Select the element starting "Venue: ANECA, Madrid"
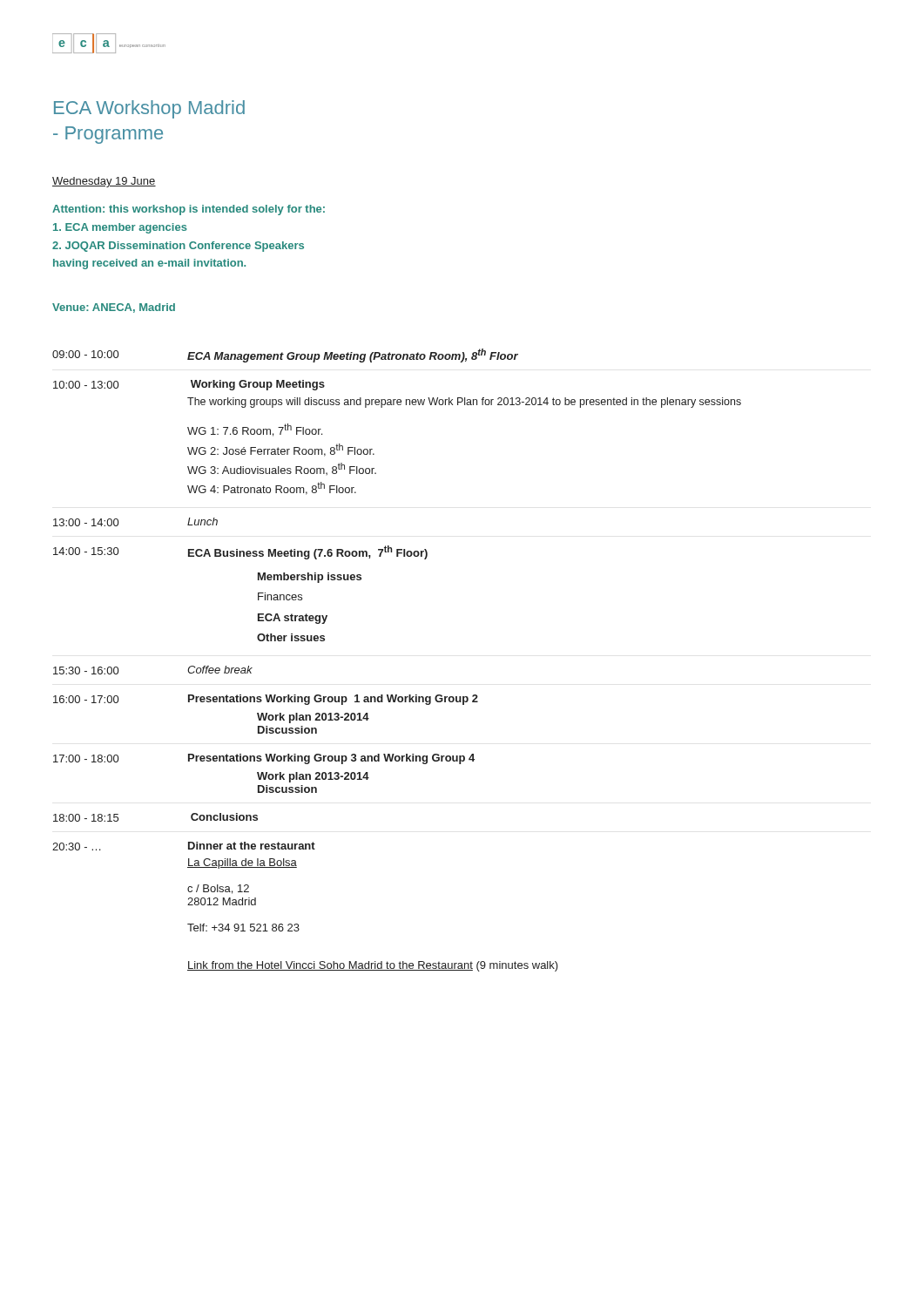The width and height of the screenshot is (924, 1307). 114,307
